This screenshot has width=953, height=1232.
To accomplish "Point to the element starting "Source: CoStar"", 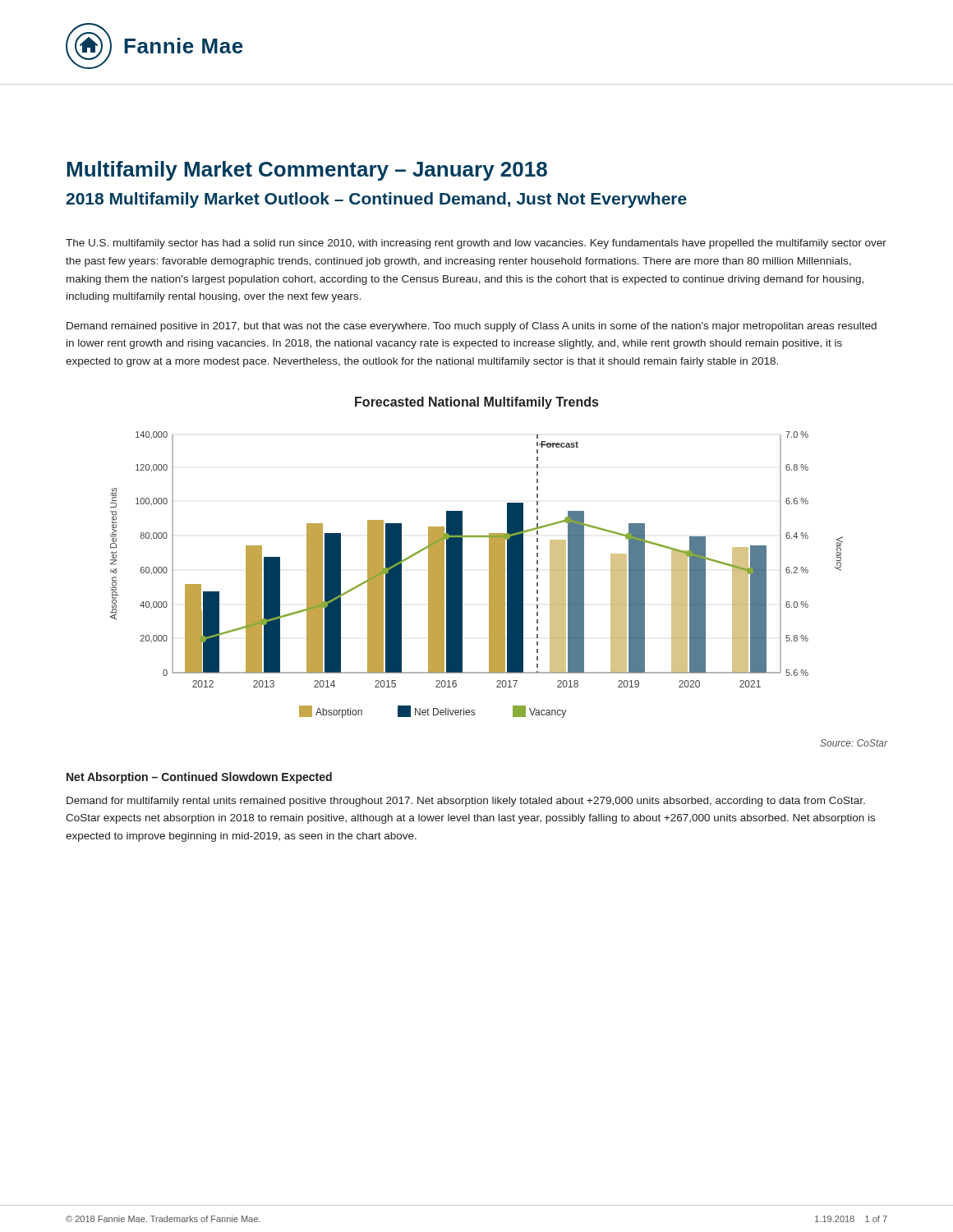I will (x=854, y=743).
